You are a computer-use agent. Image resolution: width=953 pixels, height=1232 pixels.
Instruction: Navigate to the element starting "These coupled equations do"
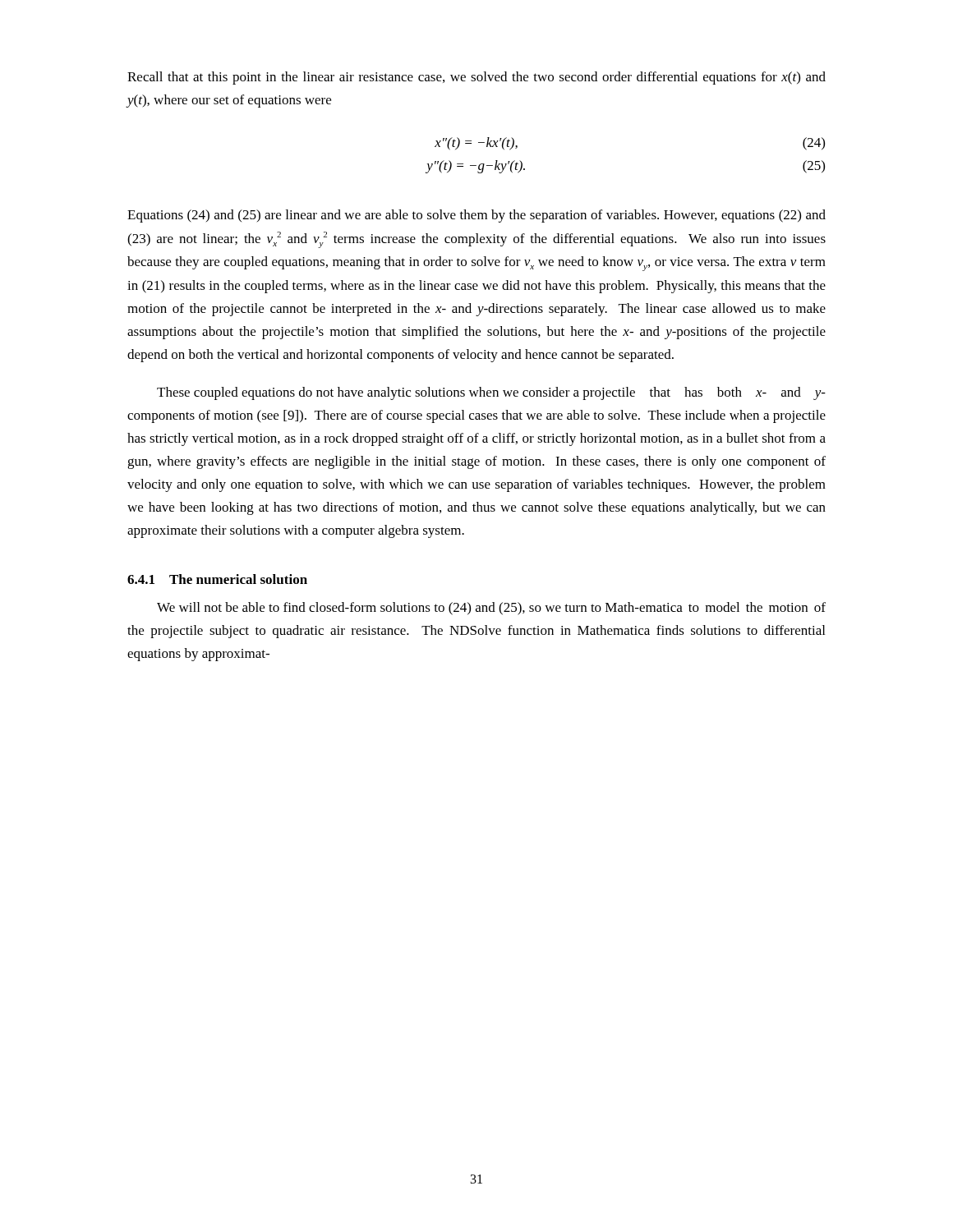[476, 460]
